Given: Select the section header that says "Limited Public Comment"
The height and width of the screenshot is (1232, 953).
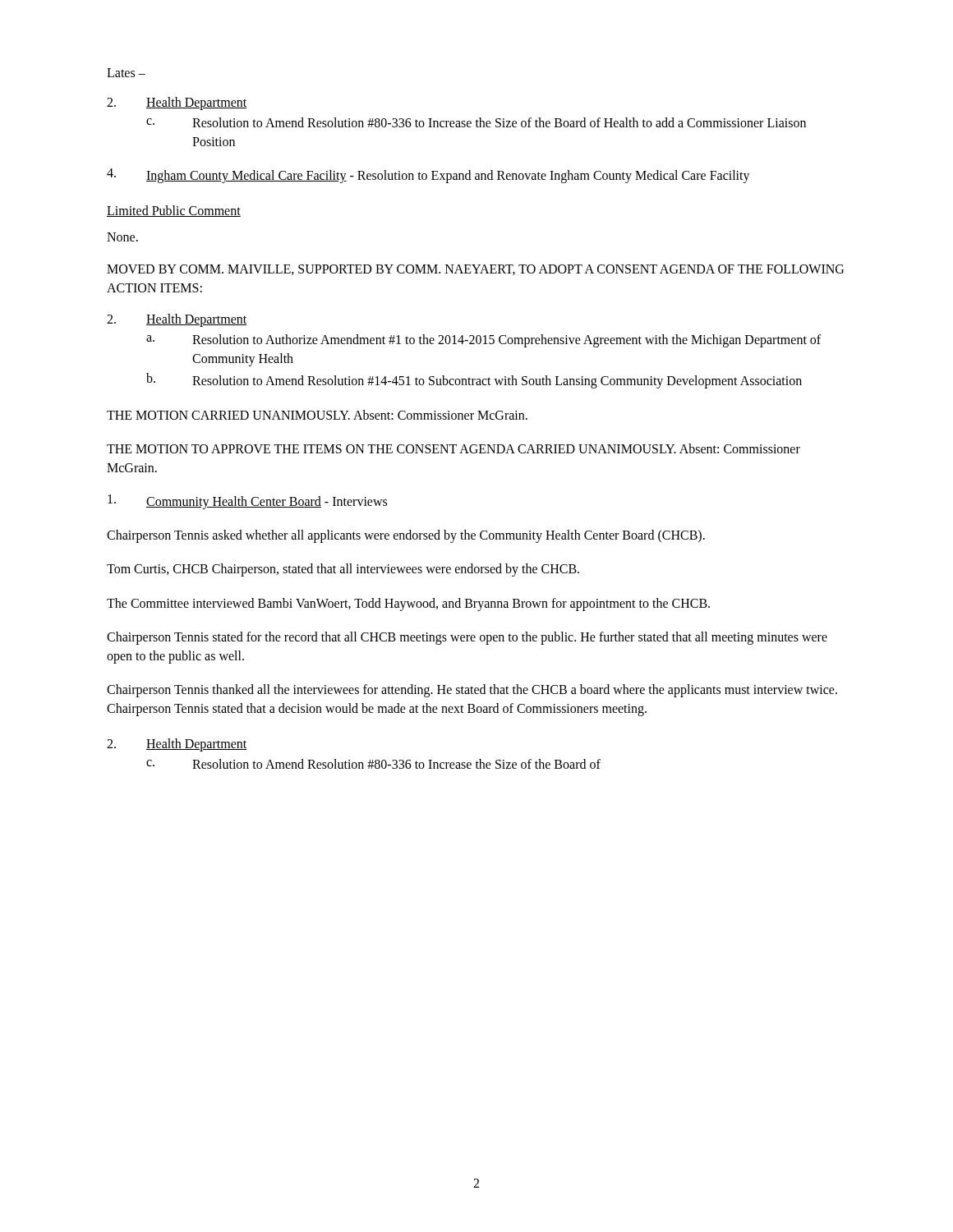Looking at the screenshot, I should (x=174, y=210).
